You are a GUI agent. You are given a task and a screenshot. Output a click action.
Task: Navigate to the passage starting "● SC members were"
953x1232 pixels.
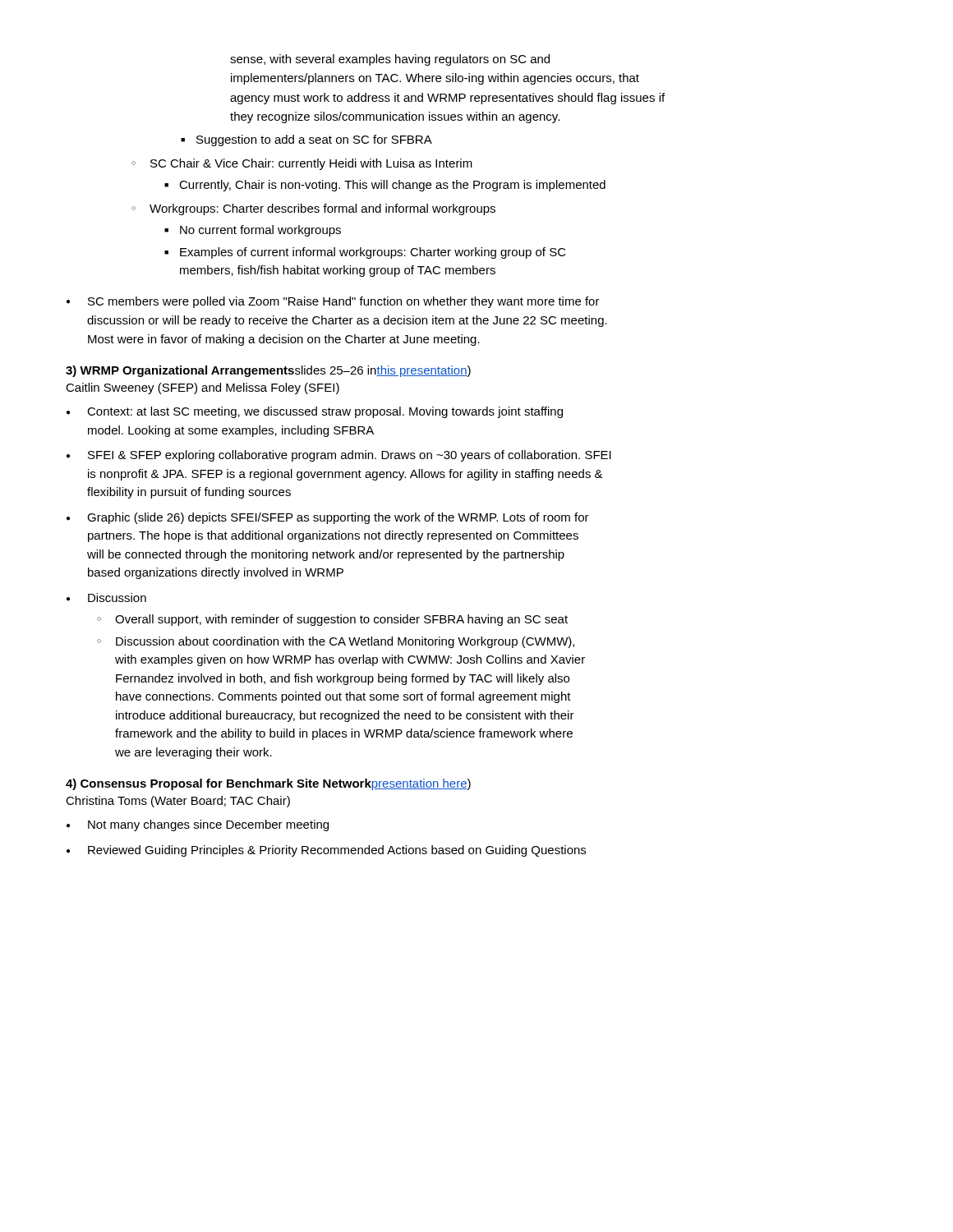point(337,320)
